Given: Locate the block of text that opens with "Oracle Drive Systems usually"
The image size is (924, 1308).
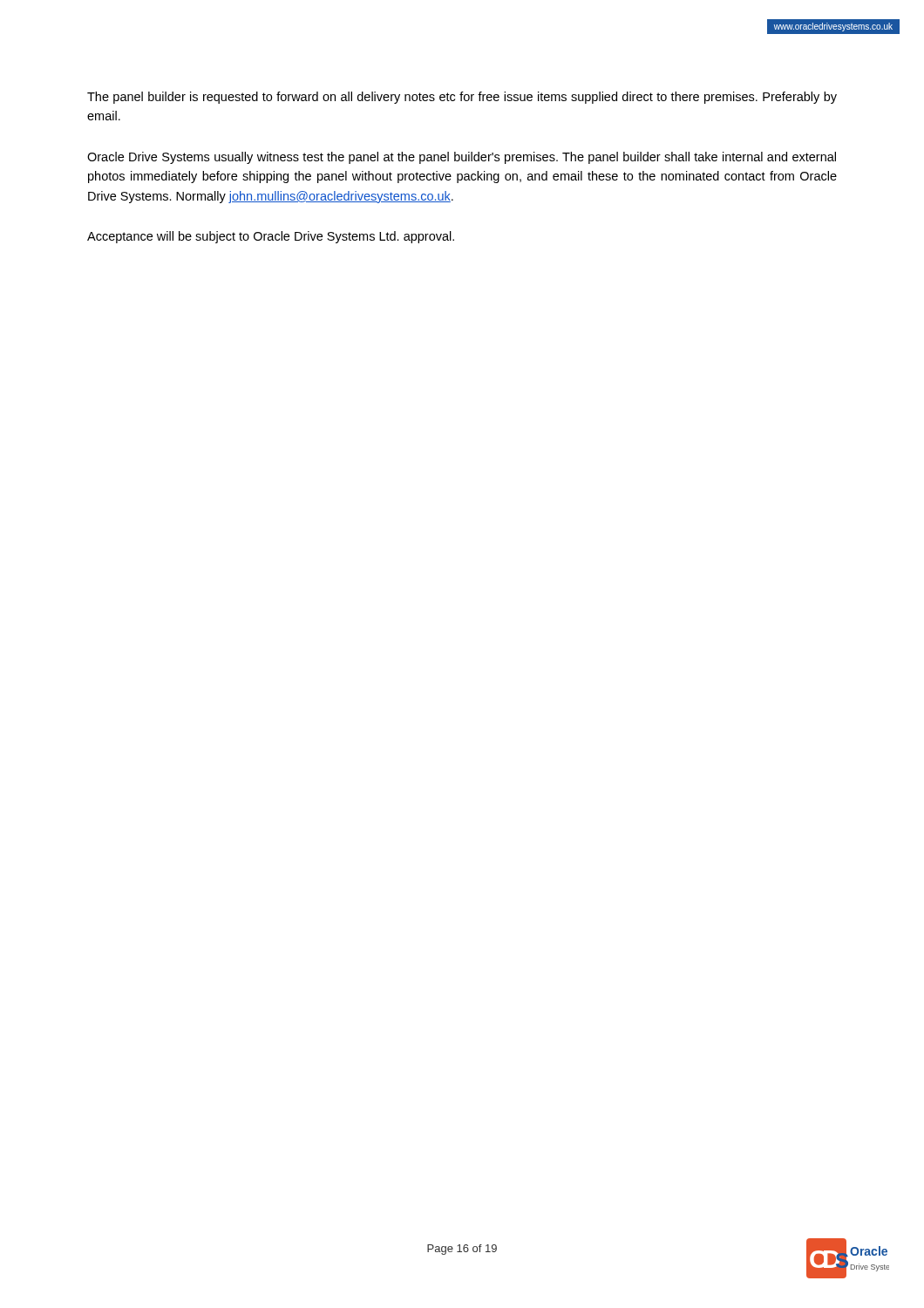Looking at the screenshot, I should [x=462, y=176].
